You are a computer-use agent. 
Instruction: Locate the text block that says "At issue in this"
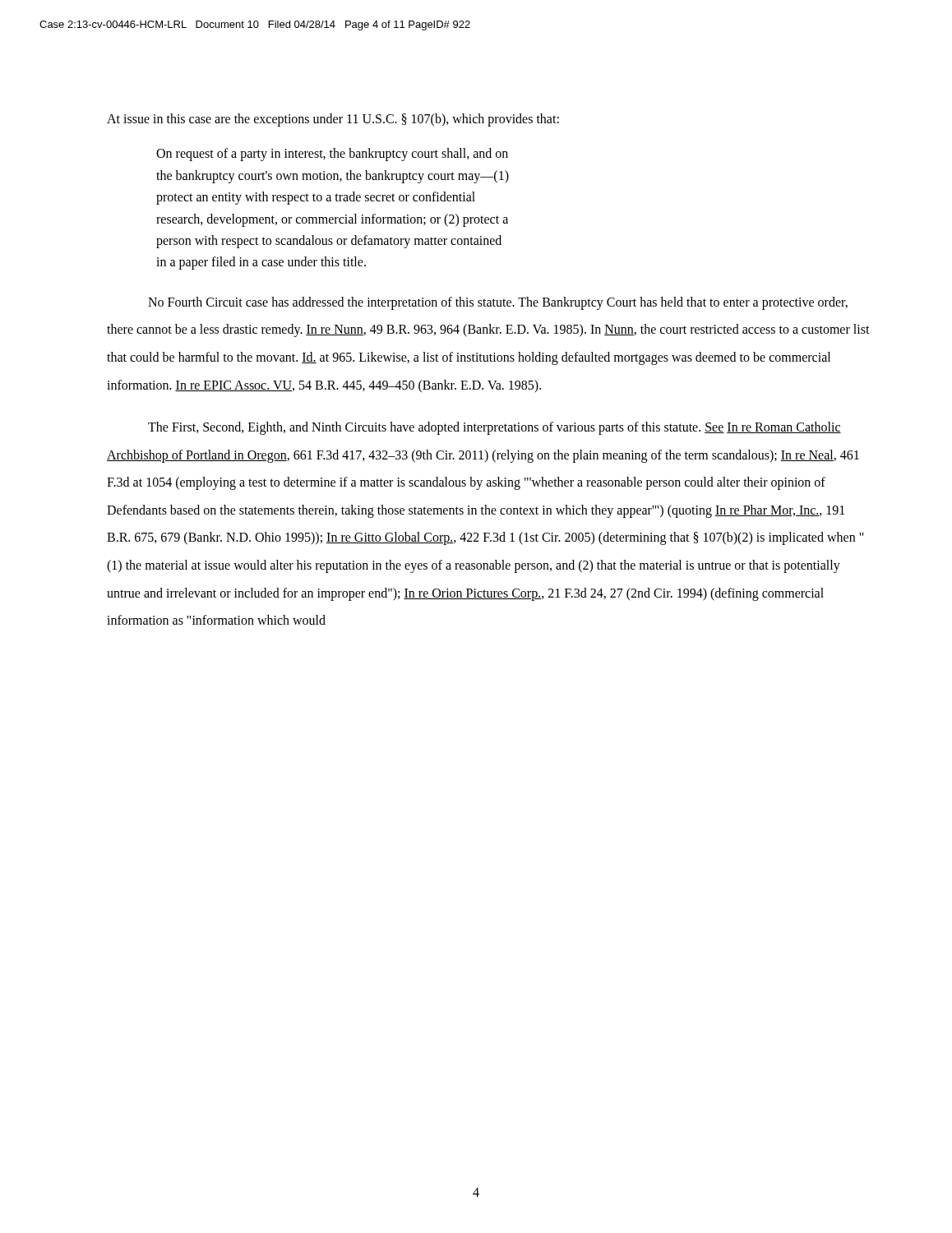(333, 119)
